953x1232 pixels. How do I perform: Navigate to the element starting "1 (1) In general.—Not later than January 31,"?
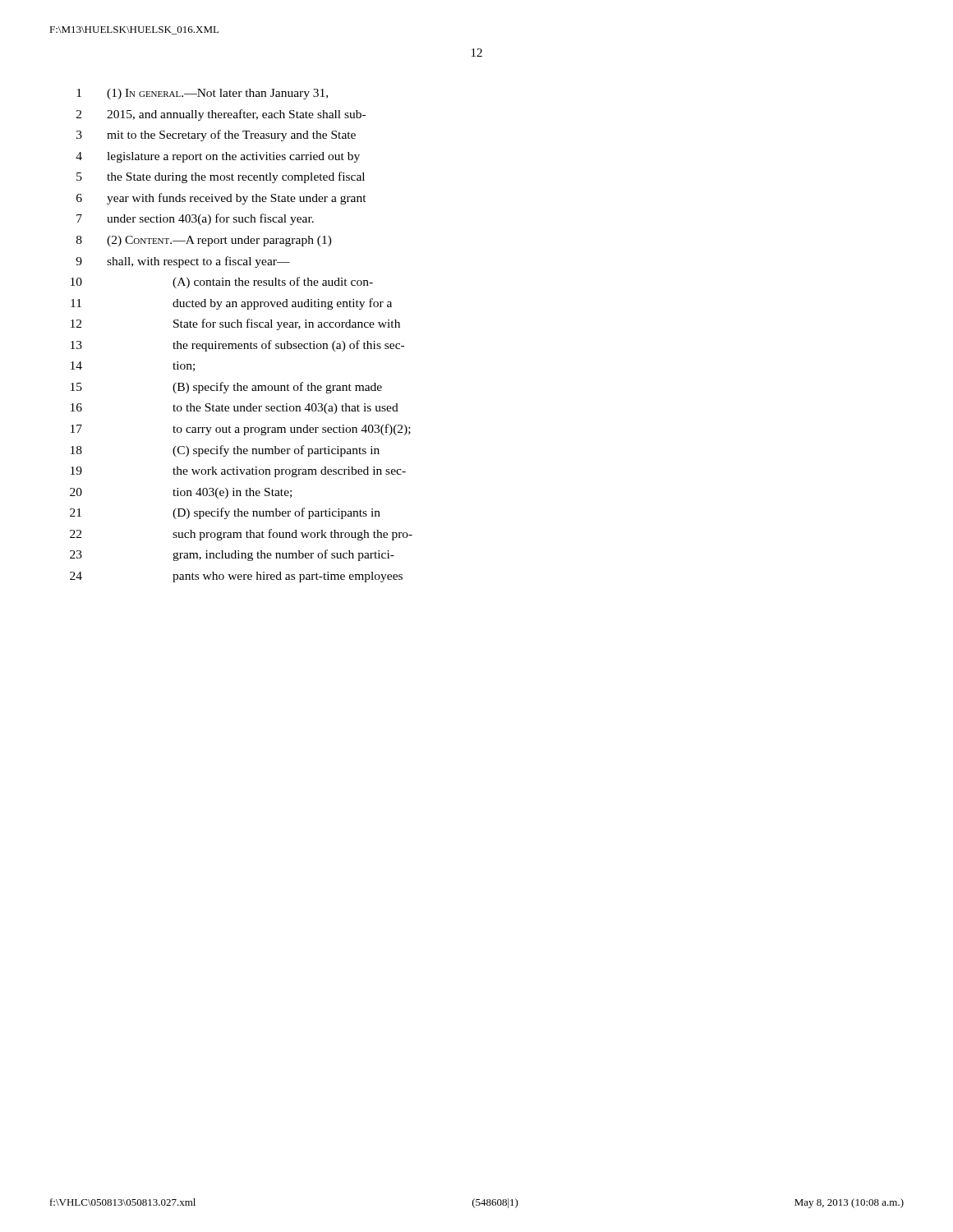coord(202,94)
